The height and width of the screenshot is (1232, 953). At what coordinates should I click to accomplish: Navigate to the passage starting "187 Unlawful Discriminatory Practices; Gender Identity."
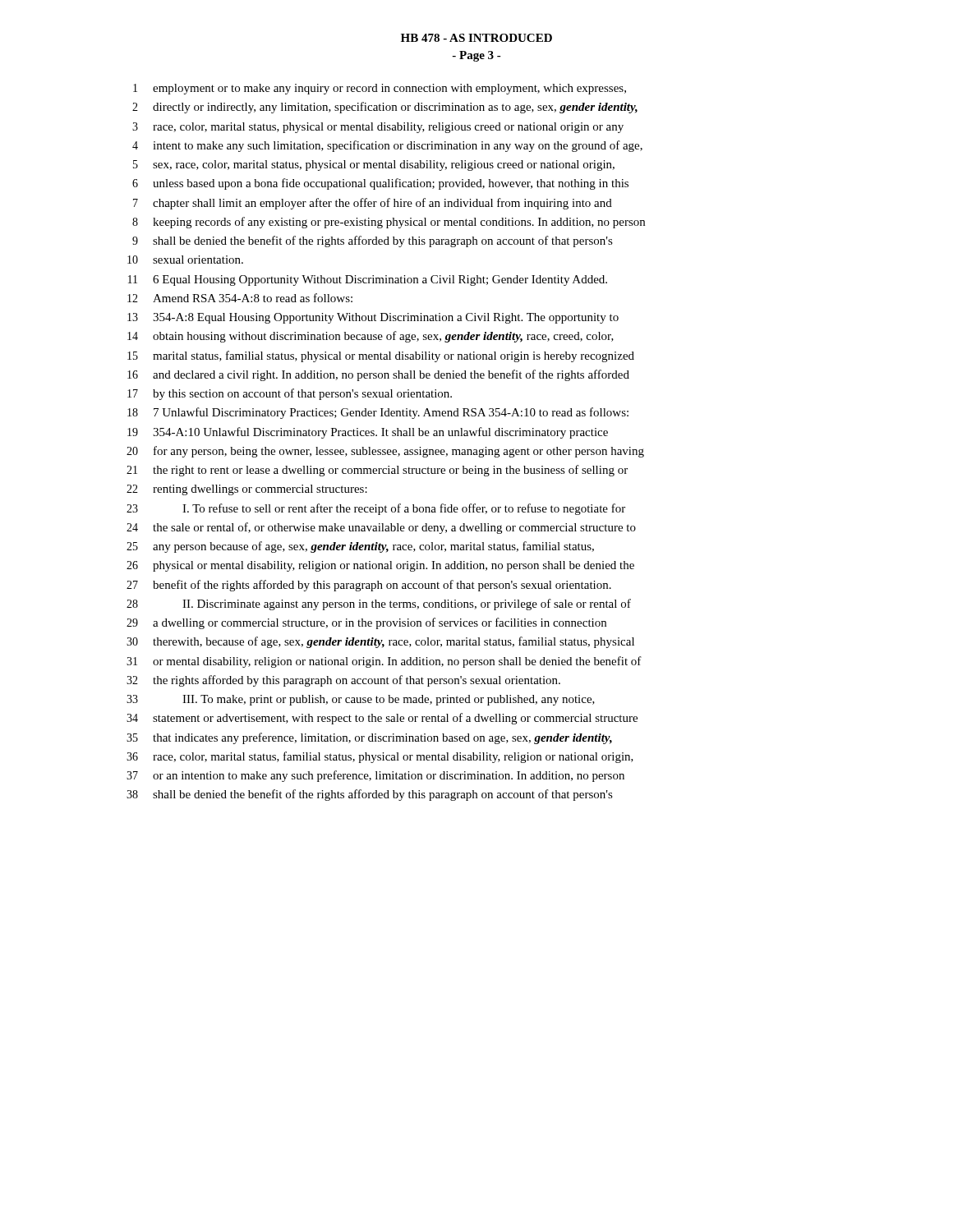[x=493, y=451]
